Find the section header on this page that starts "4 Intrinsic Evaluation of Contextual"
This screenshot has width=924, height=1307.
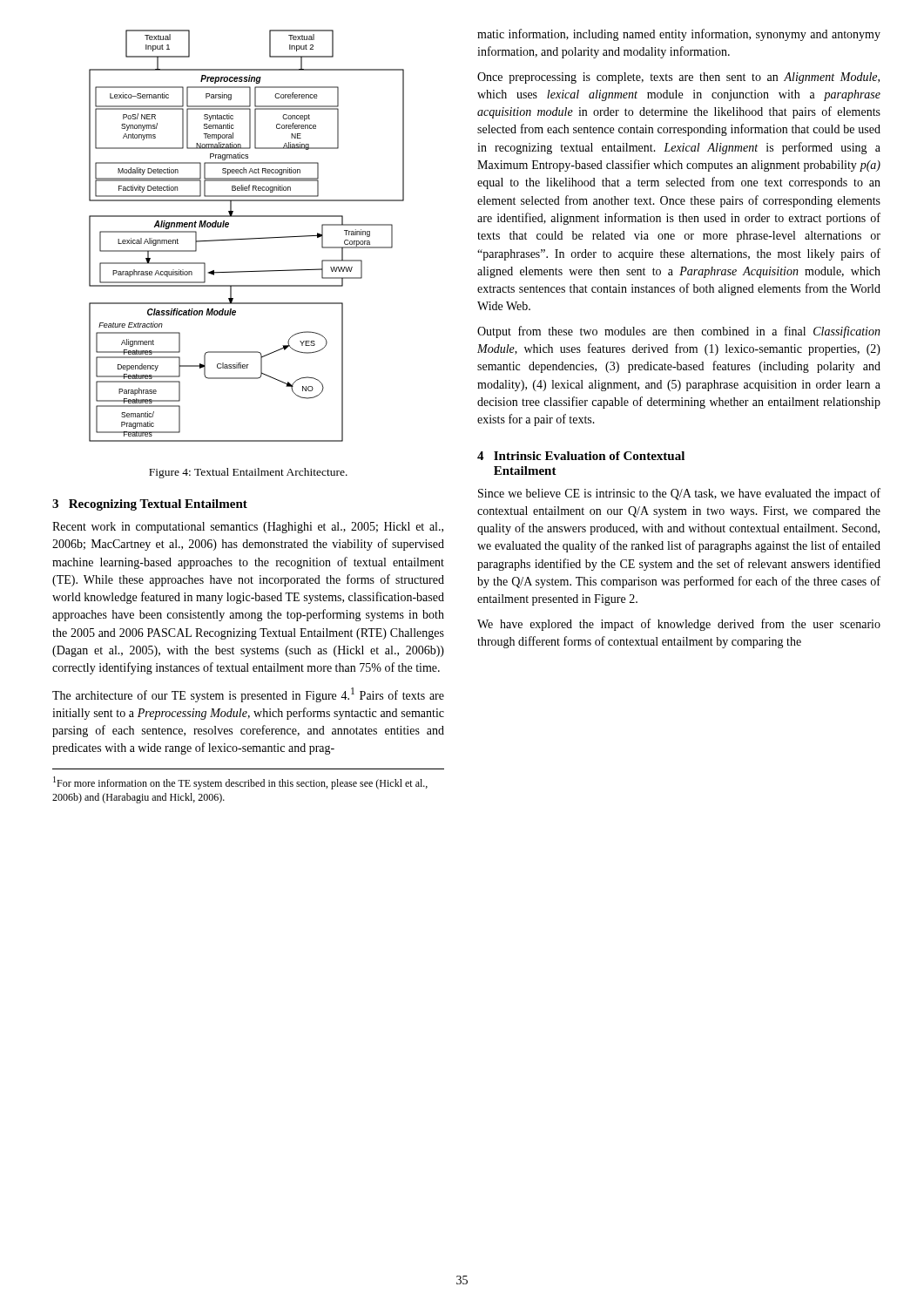(581, 463)
